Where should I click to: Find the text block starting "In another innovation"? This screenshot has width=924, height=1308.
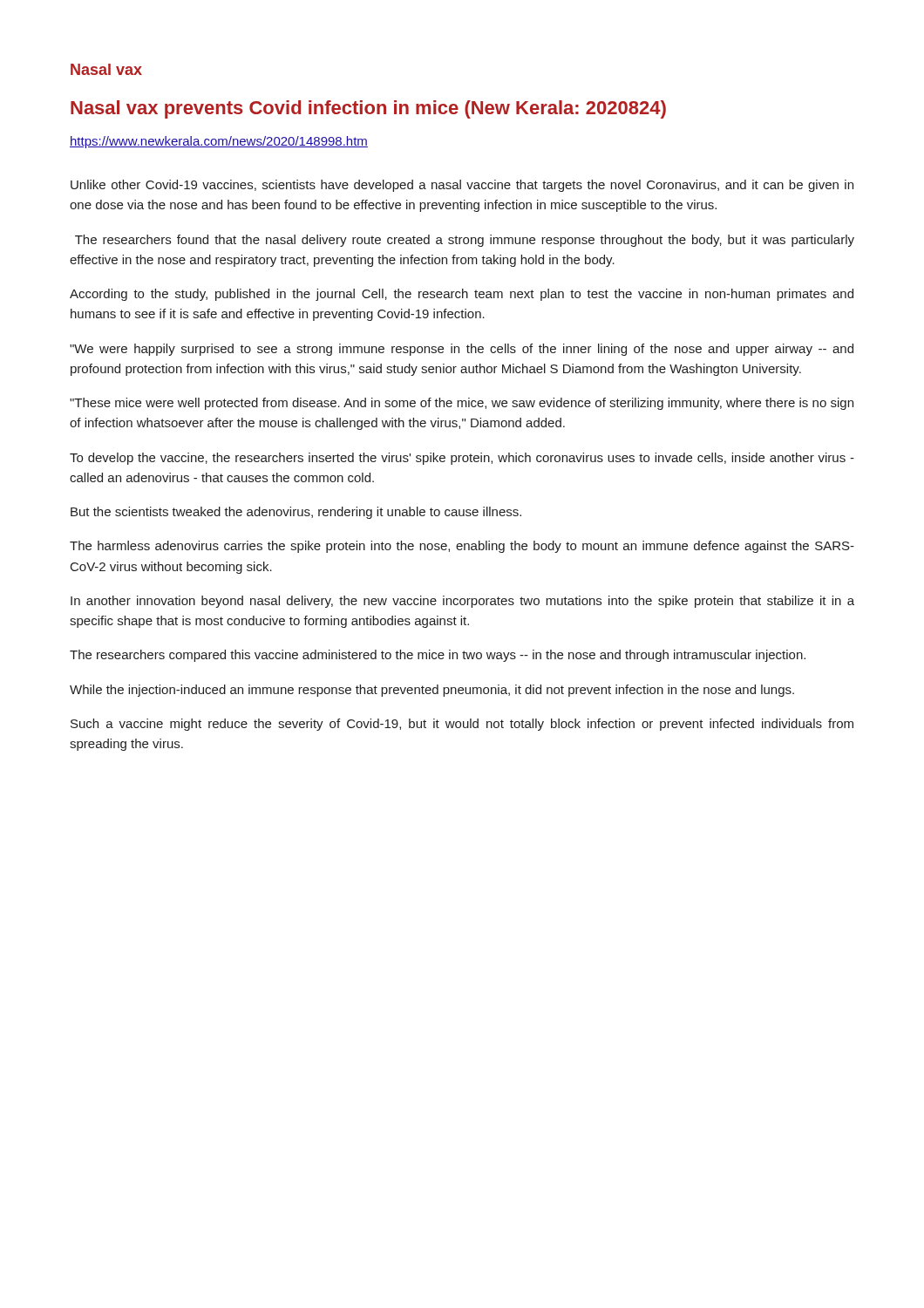point(462,610)
